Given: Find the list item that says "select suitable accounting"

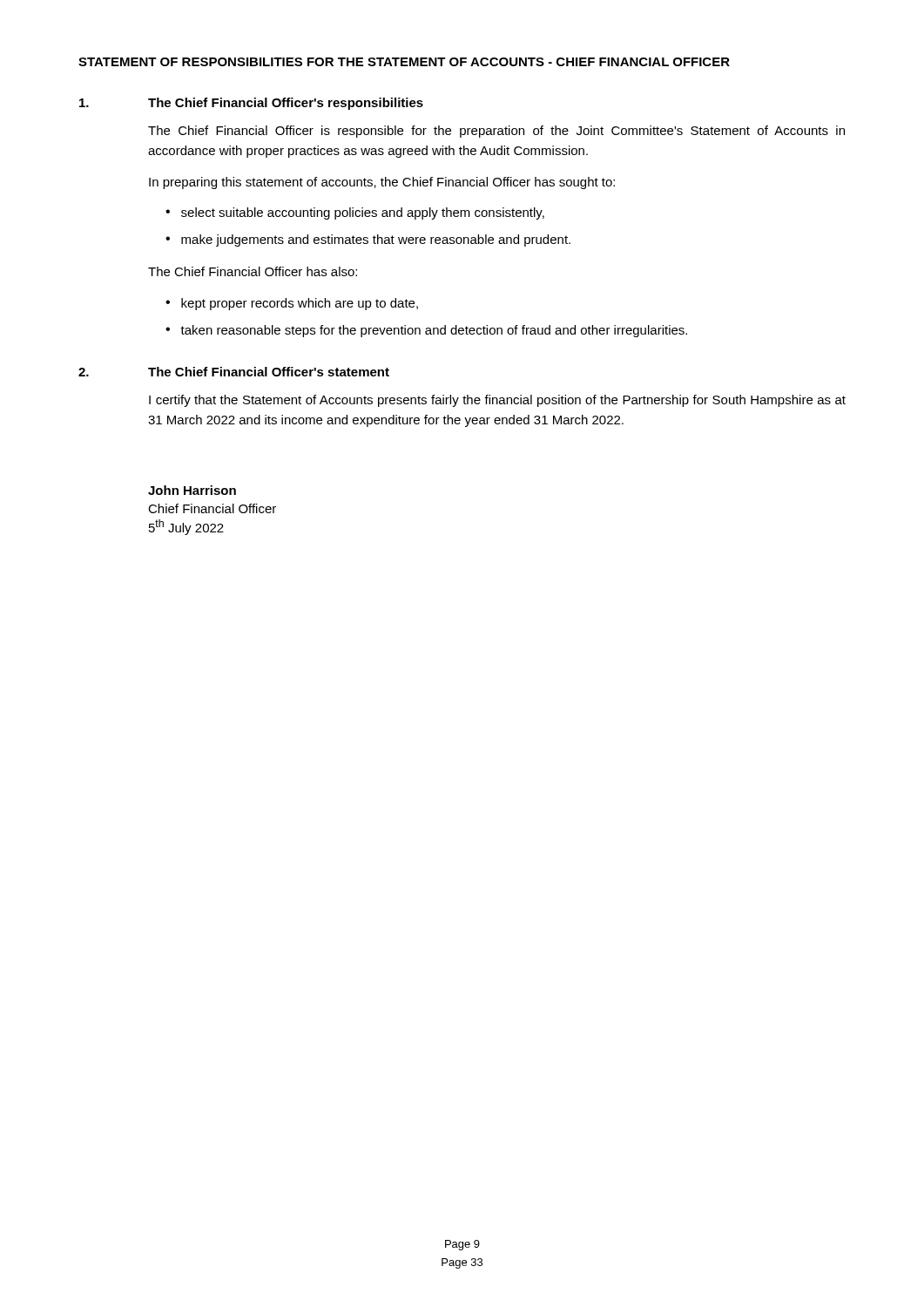Looking at the screenshot, I should point(363,212).
